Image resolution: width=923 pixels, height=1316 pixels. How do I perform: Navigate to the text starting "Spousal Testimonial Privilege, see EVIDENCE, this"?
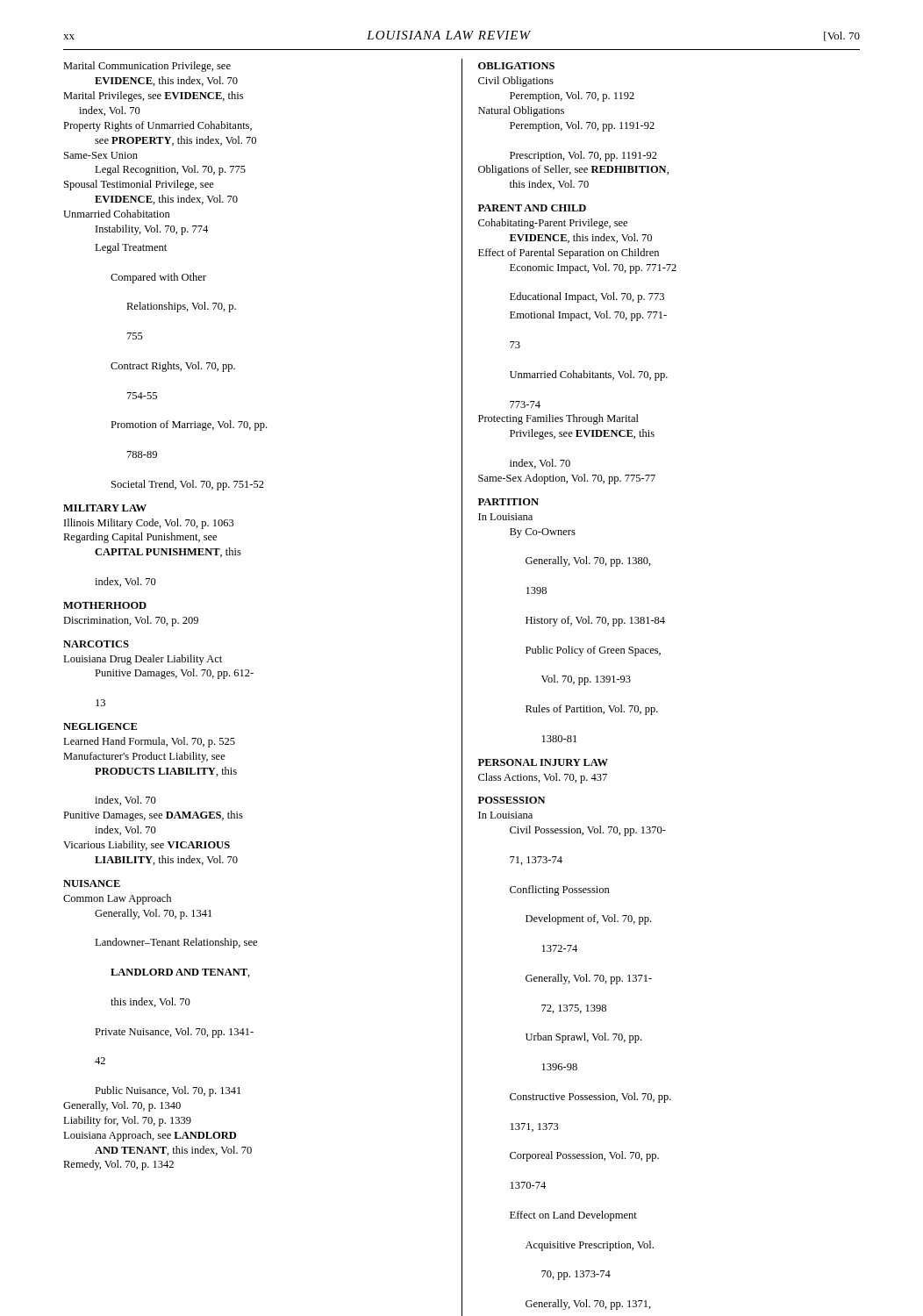[139, 185]
